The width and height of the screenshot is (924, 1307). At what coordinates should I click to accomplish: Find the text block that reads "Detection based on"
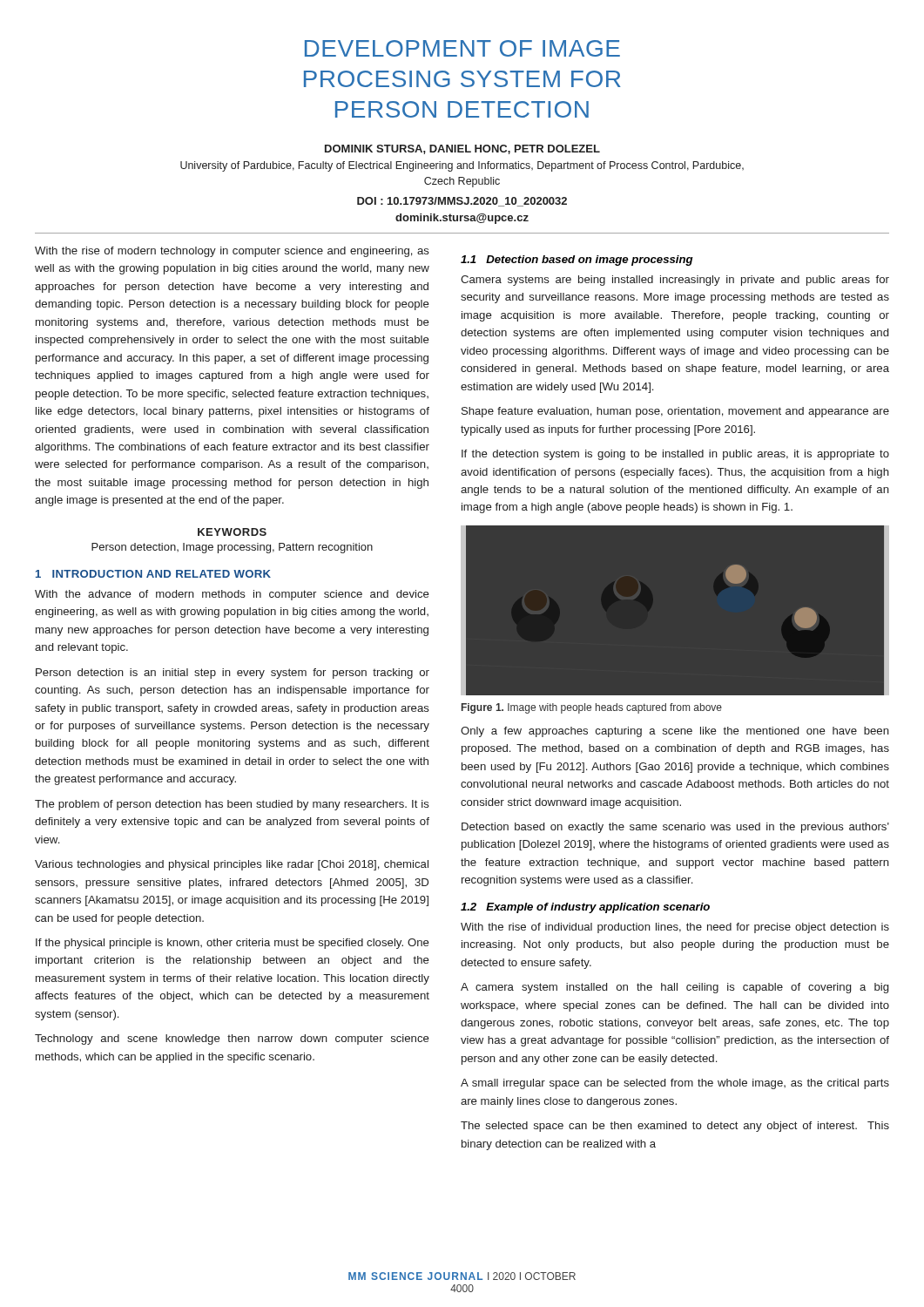pyautogui.click(x=675, y=853)
